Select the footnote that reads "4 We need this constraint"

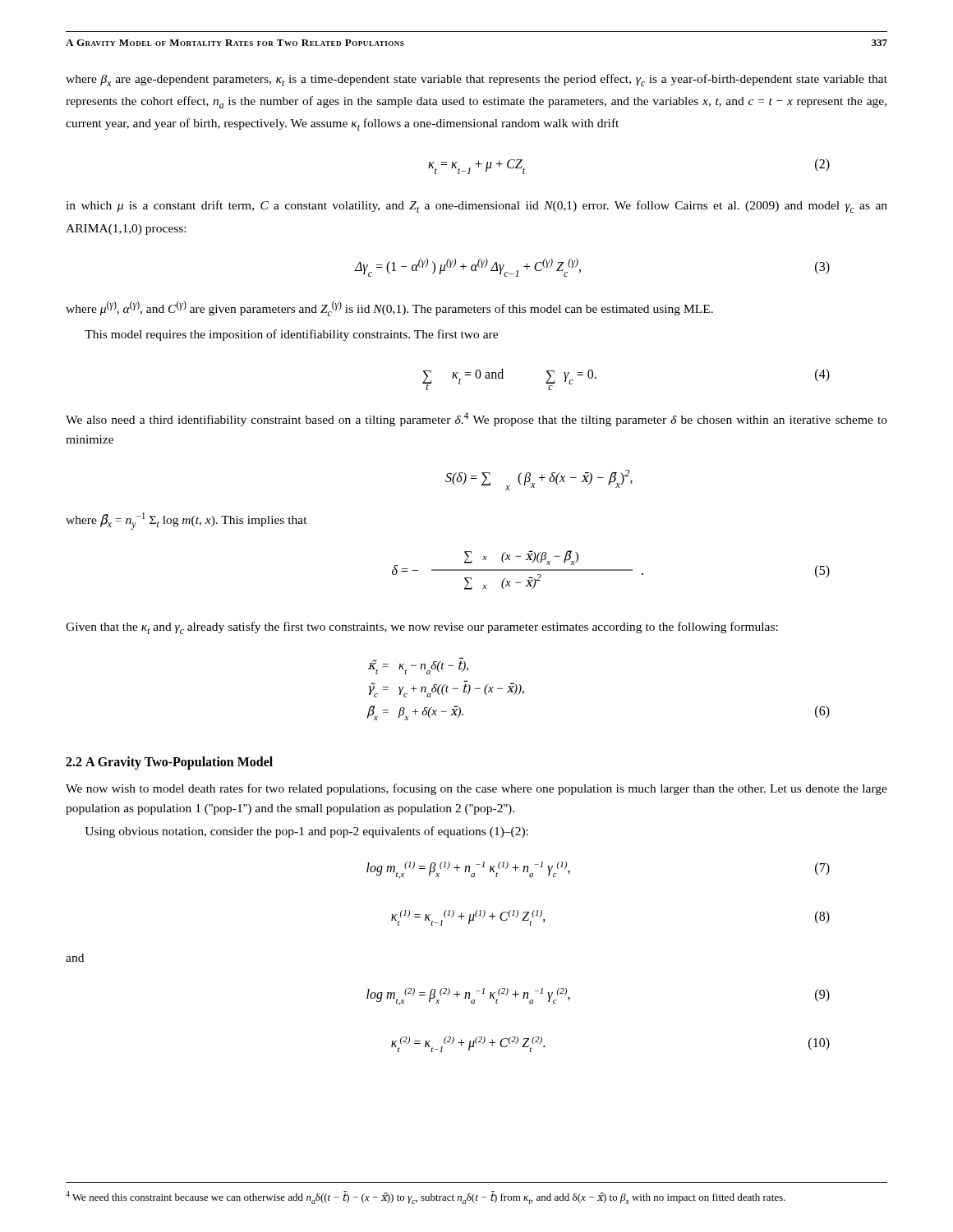(x=426, y=1197)
